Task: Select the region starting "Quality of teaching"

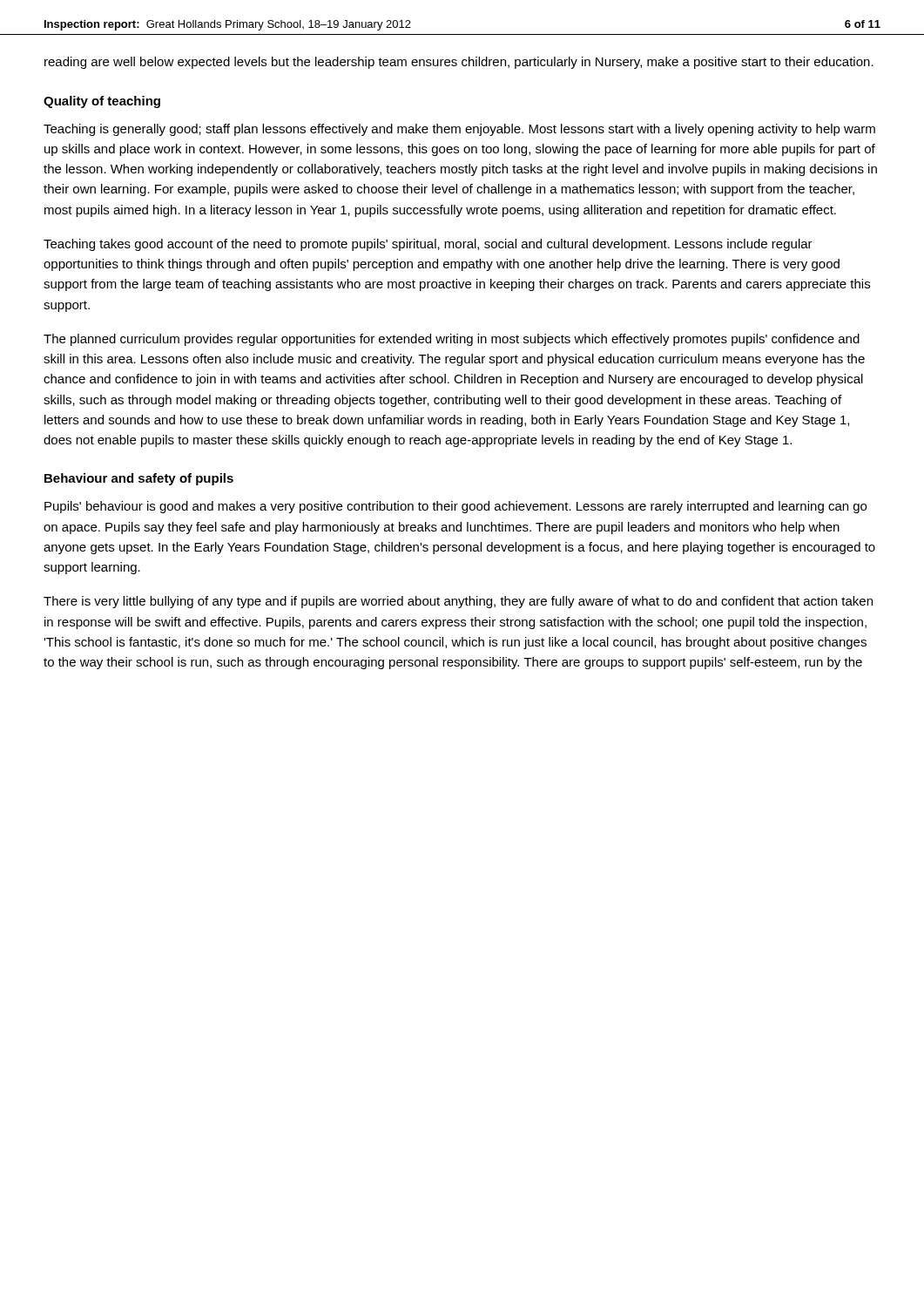Action: coord(102,100)
